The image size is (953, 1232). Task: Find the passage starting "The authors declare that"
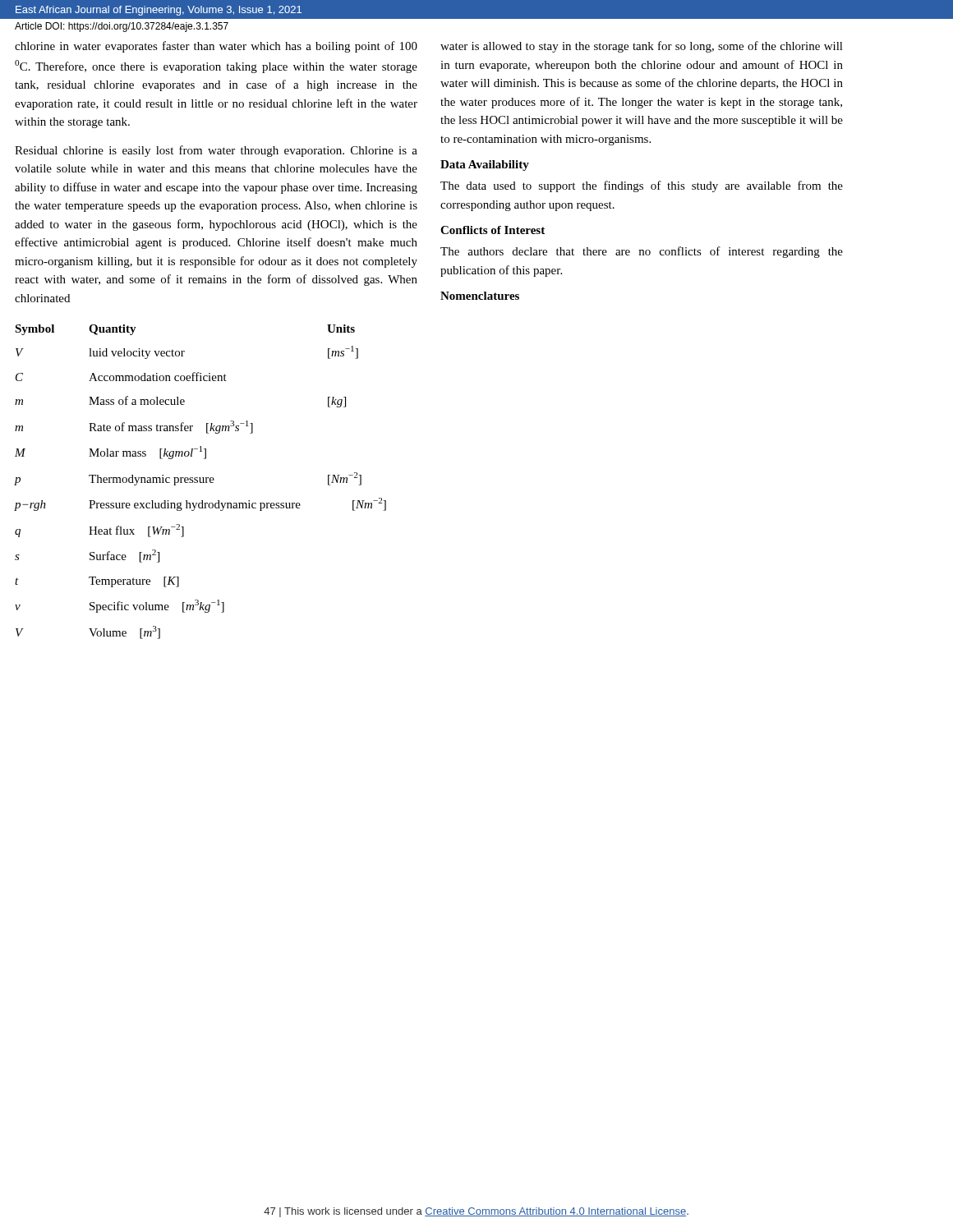click(642, 261)
